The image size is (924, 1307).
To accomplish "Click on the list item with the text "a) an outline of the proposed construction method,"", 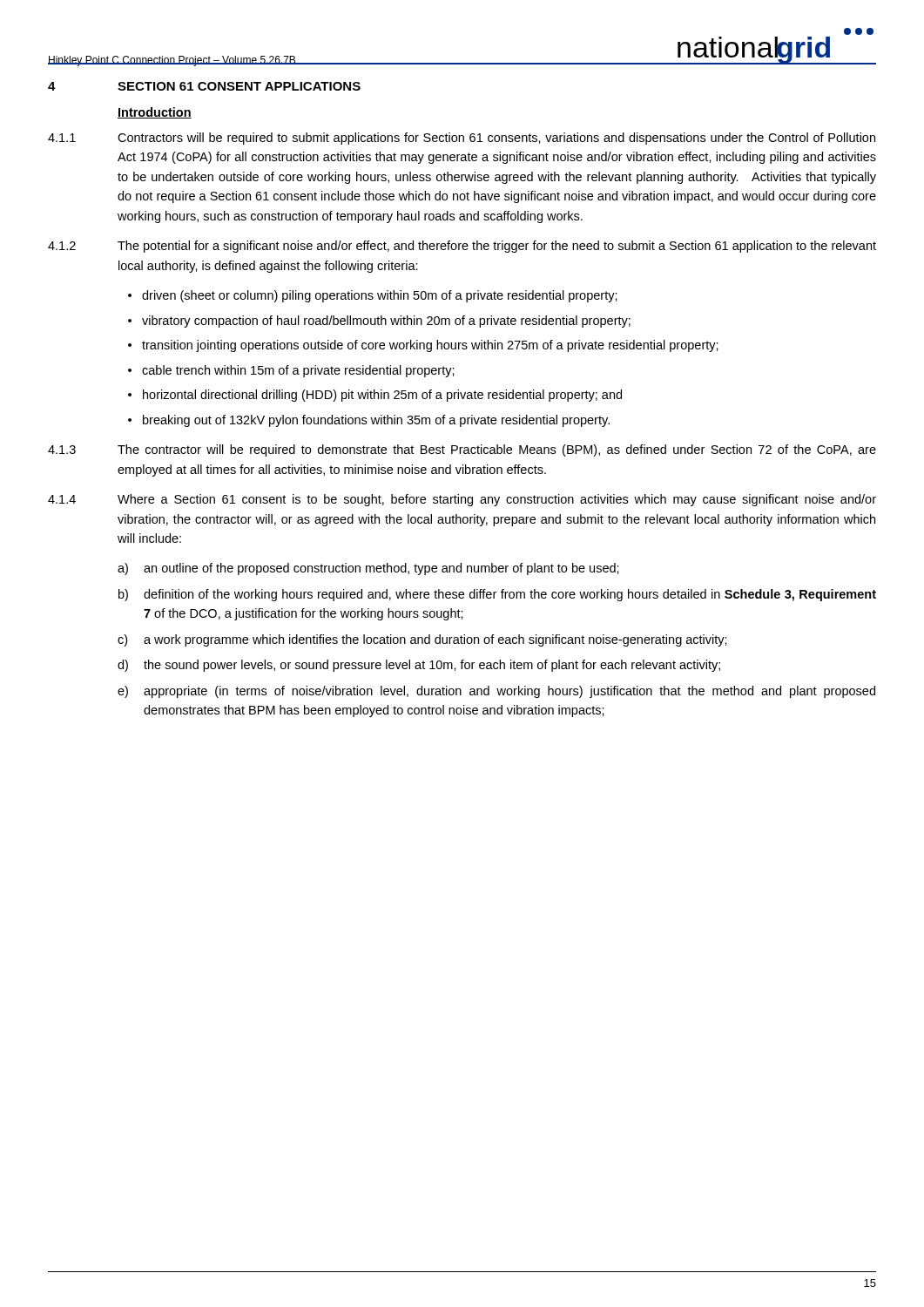I will click(497, 569).
